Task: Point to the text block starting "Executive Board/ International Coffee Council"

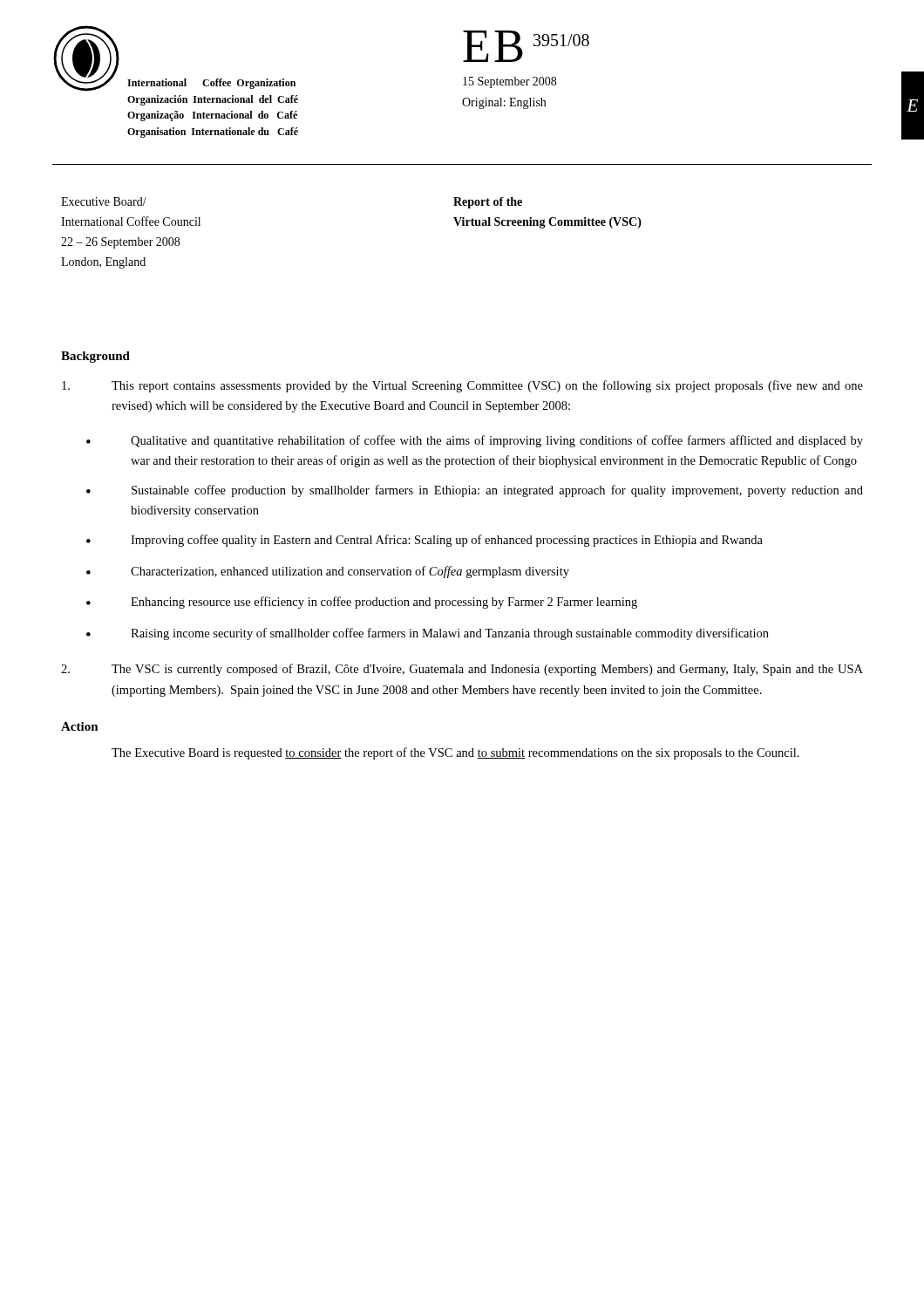Action: click(x=131, y=232)
